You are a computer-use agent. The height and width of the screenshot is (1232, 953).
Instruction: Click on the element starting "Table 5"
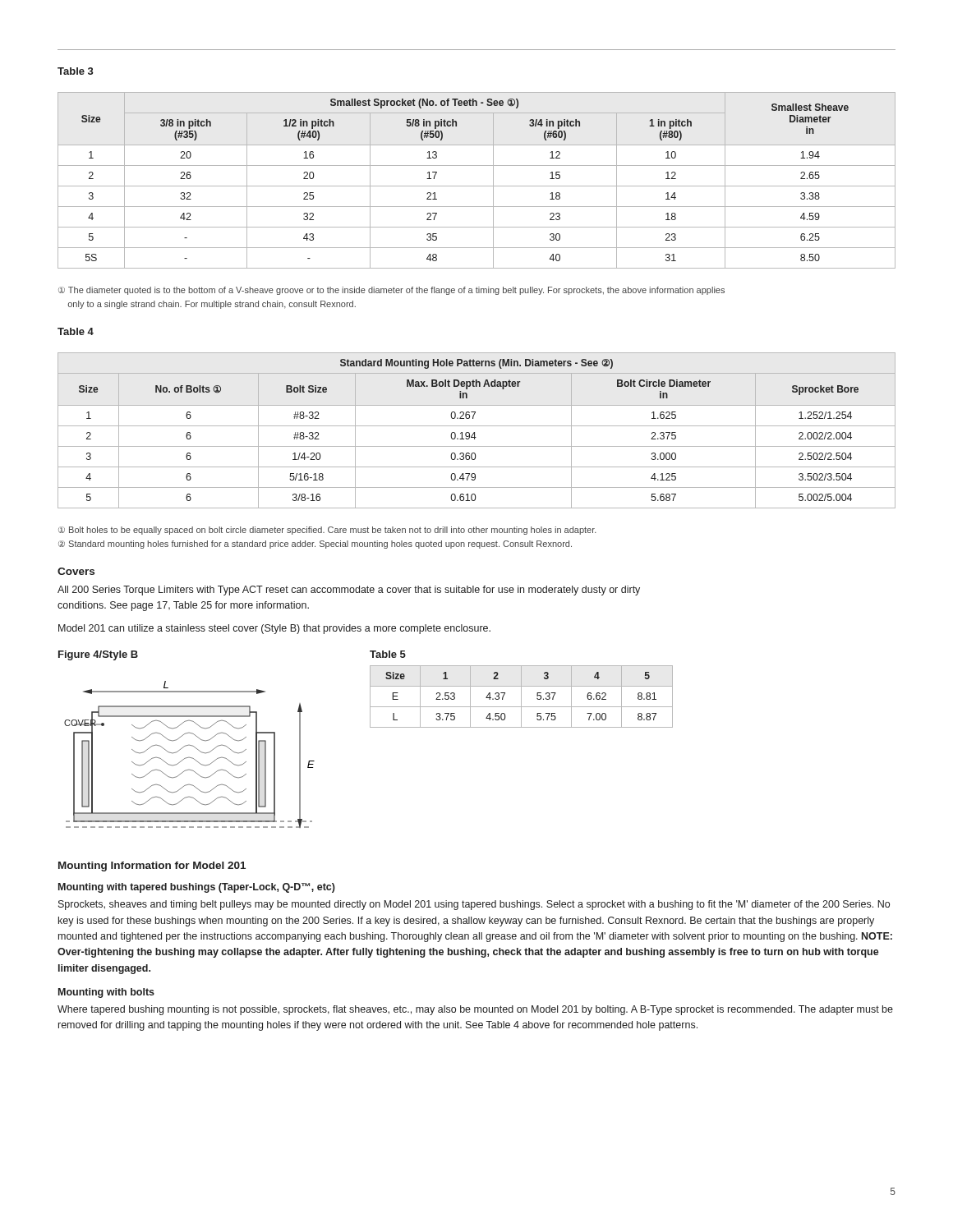tap(388, 654)
